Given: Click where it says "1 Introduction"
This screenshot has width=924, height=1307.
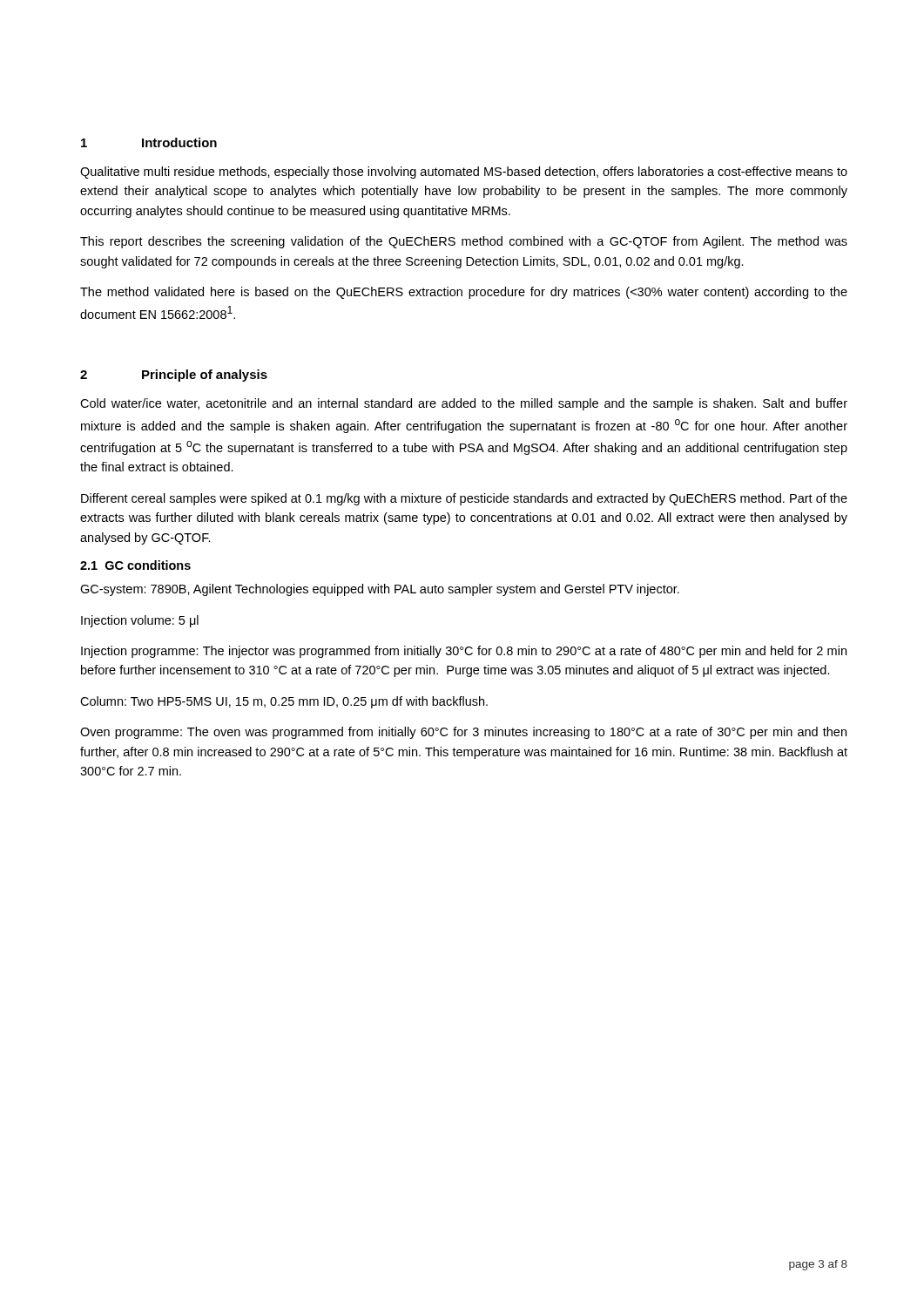Looking at the screenshot, I should tap(149, 142).
